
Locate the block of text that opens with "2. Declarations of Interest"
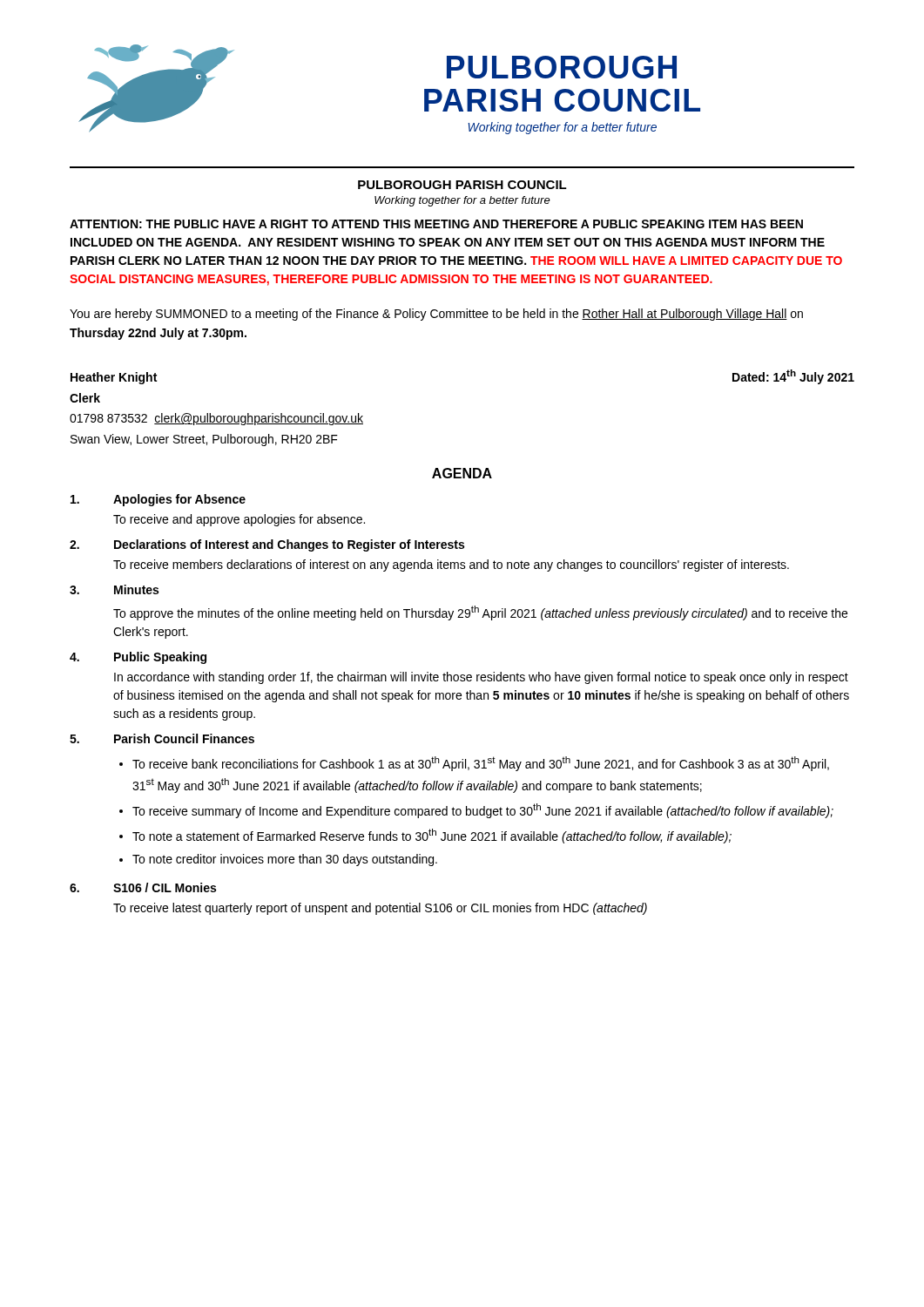coord(462,555)
